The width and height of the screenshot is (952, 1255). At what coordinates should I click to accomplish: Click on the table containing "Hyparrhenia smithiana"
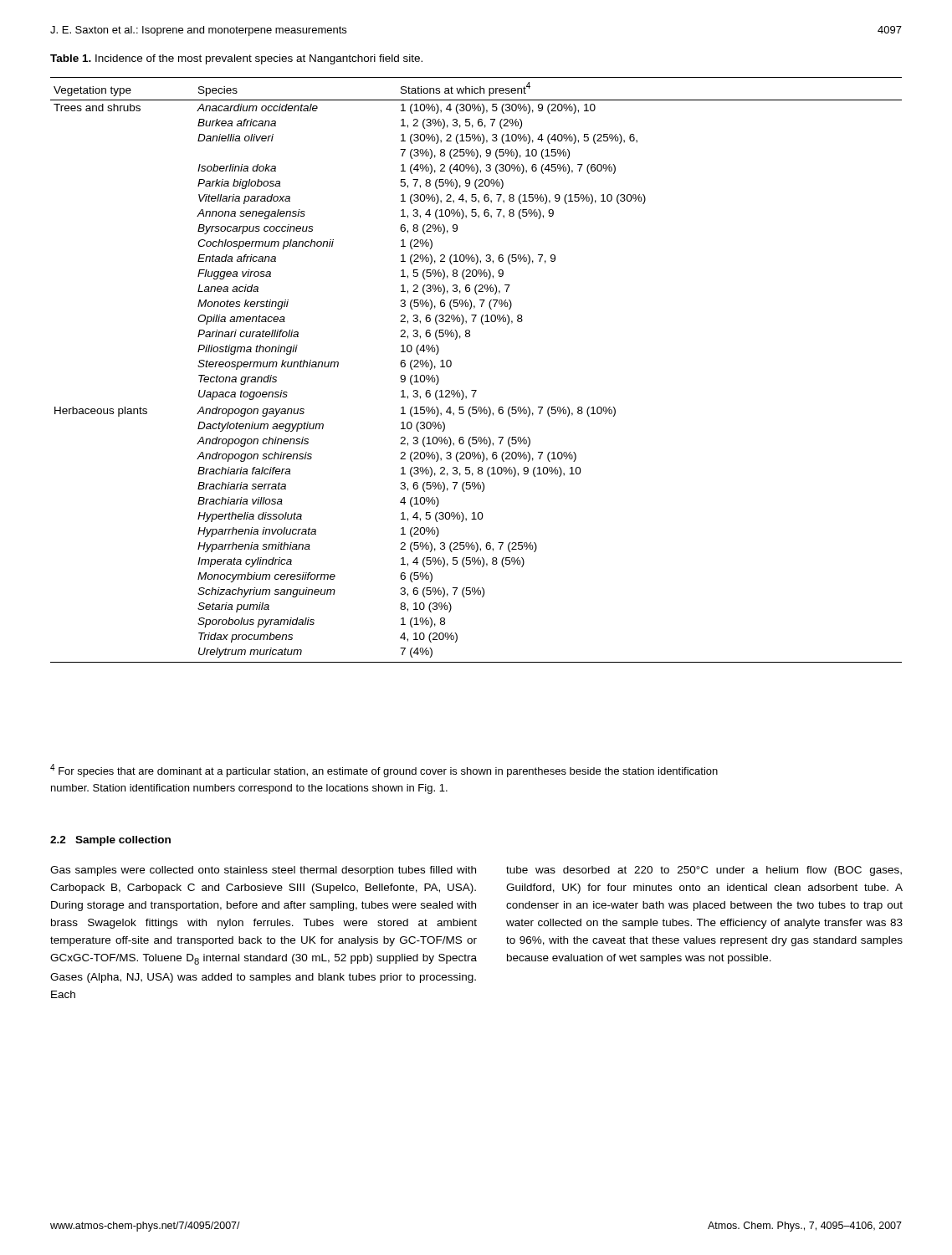(x=476, y=370)
